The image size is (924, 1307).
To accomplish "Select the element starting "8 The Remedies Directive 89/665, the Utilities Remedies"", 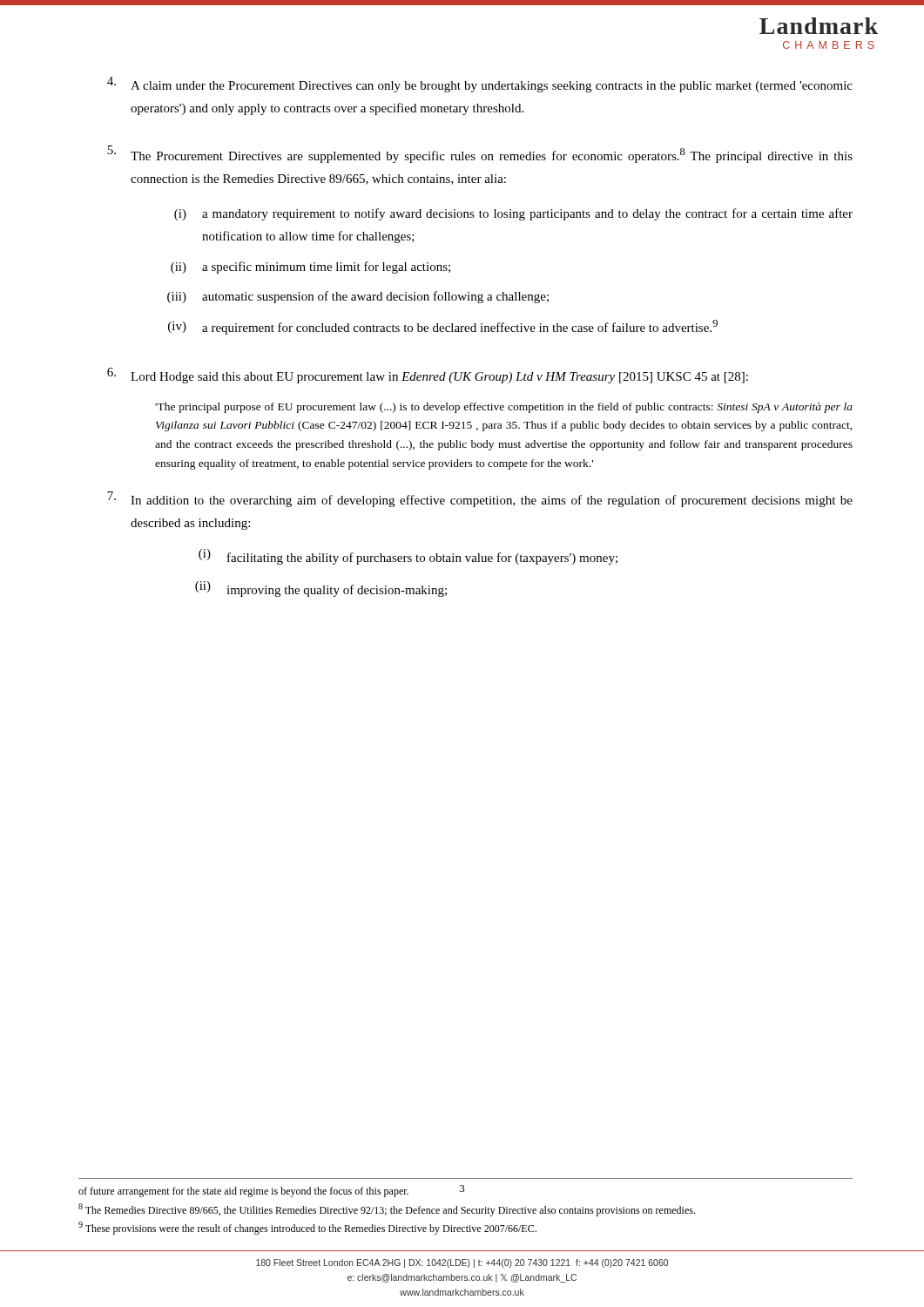I will pos(387,1209).
